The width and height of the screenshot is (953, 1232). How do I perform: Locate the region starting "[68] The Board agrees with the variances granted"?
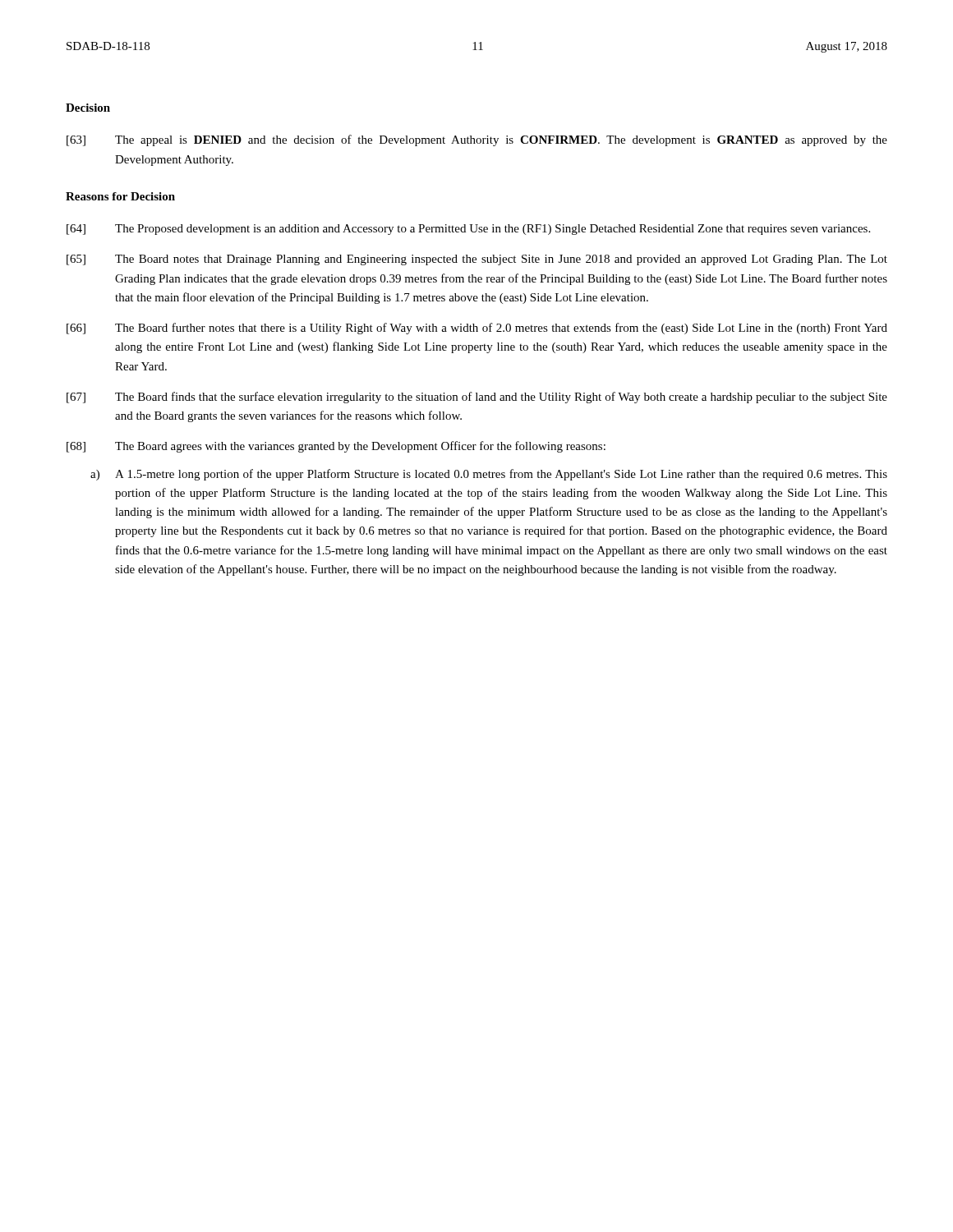tap(476, 508)
